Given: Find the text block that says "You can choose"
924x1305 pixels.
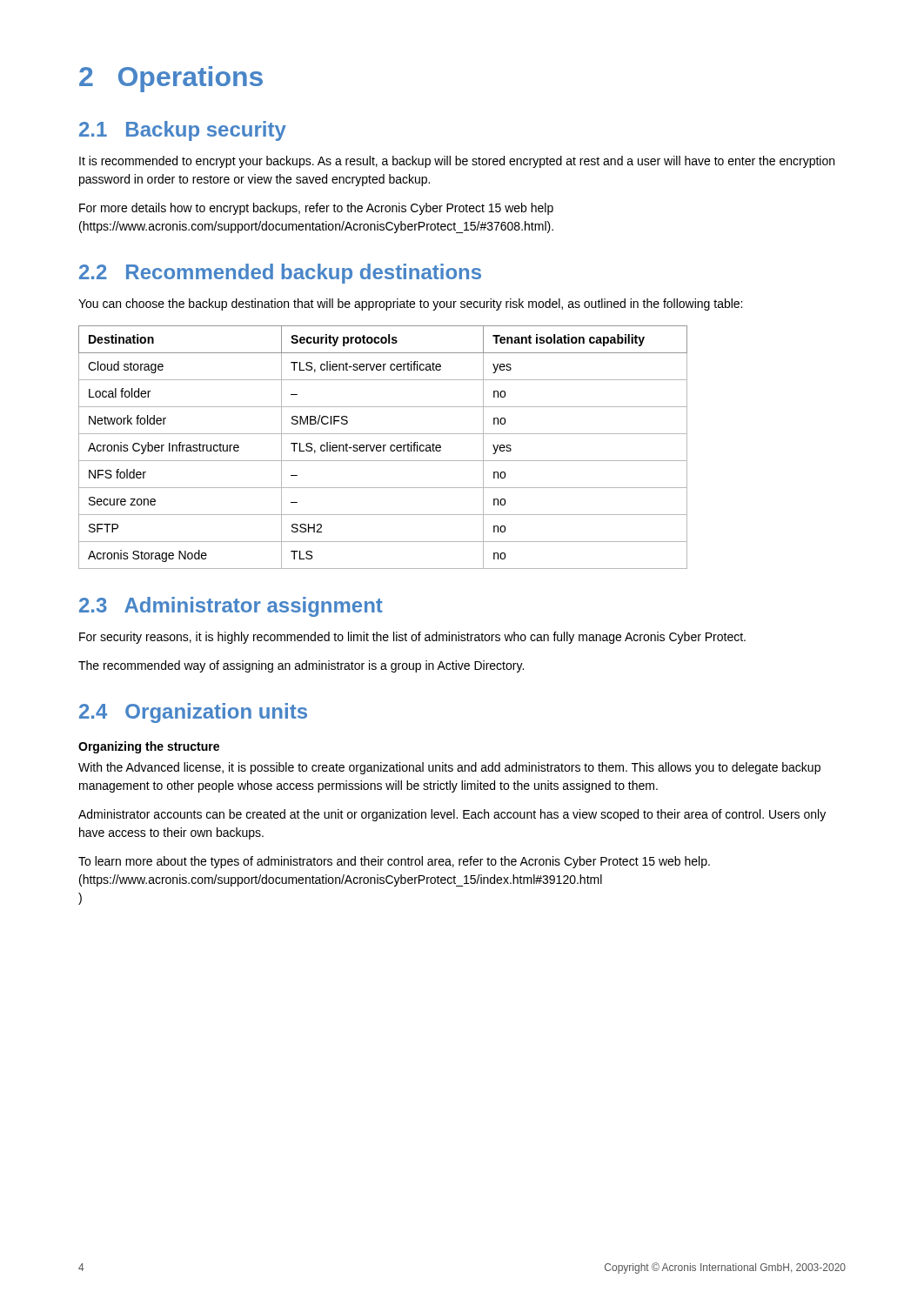Looking at the screenshot, I should click(x=462, y=304).
